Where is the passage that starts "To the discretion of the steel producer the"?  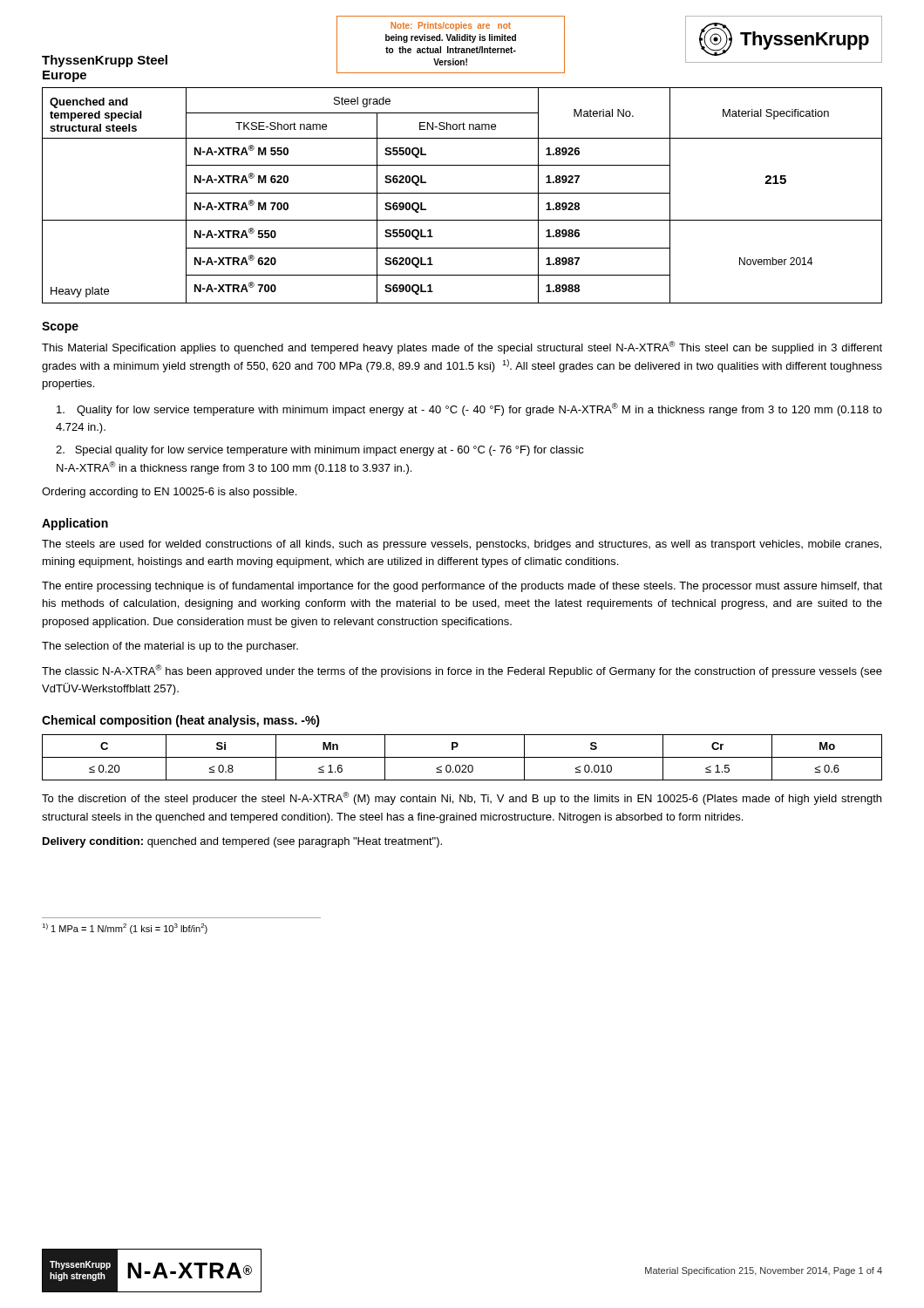(462, 807)
